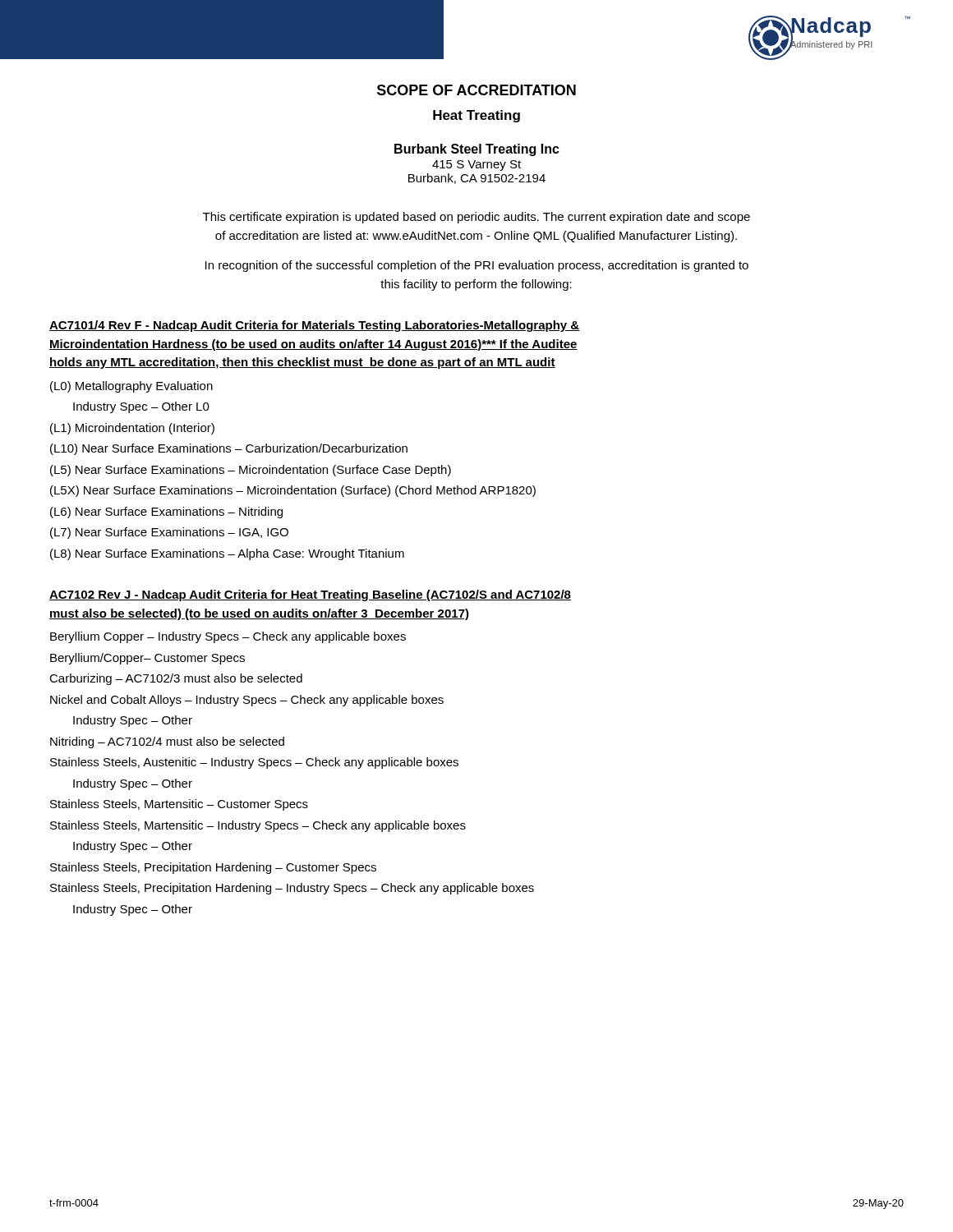Click on the region starting "(L8) Near Surface Examinations – Alpha Case: Wrought"

pyautogui.click(x=227, y=553)
